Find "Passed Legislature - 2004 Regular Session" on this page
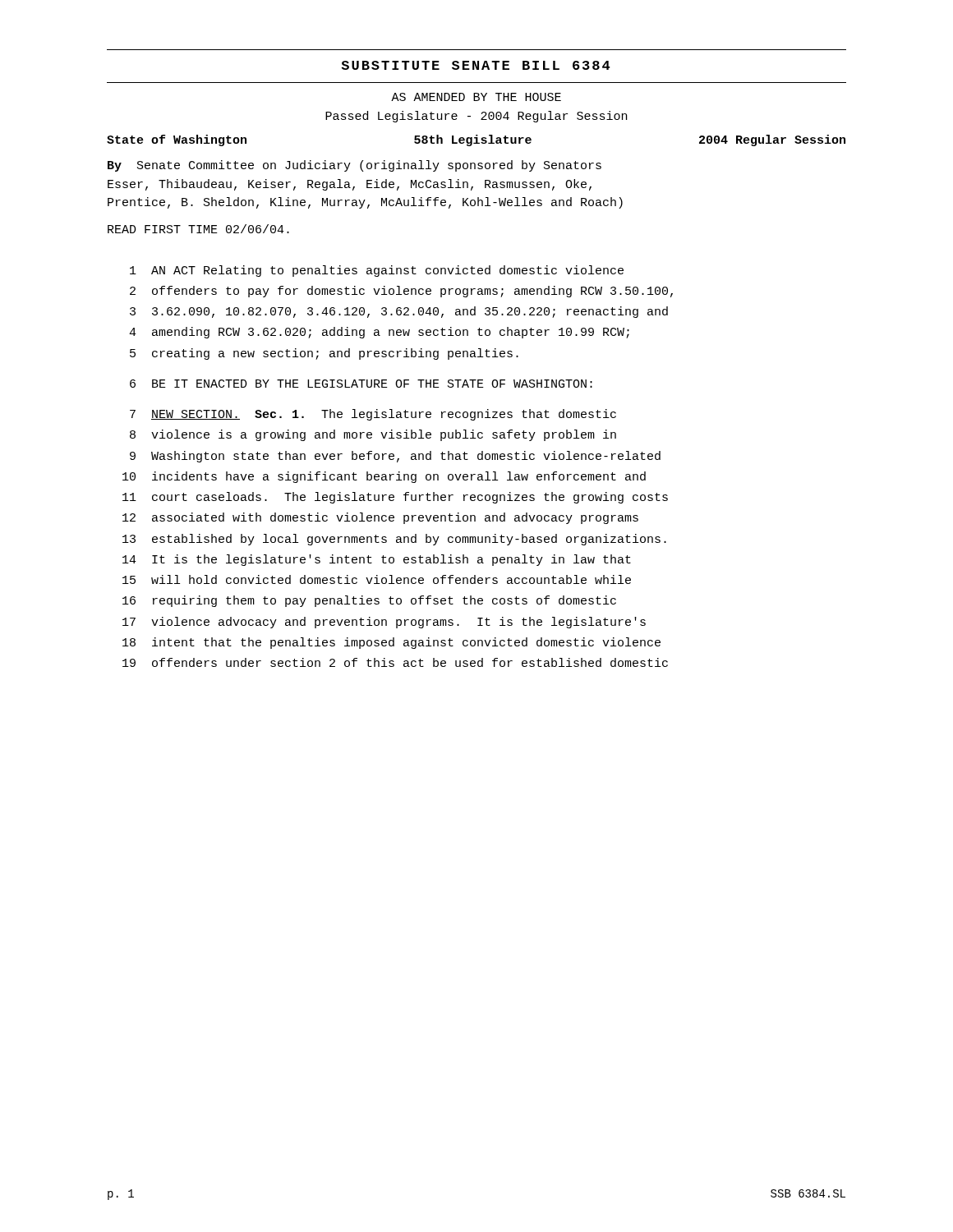The image size is (953, 1232). tap(476, 117)
